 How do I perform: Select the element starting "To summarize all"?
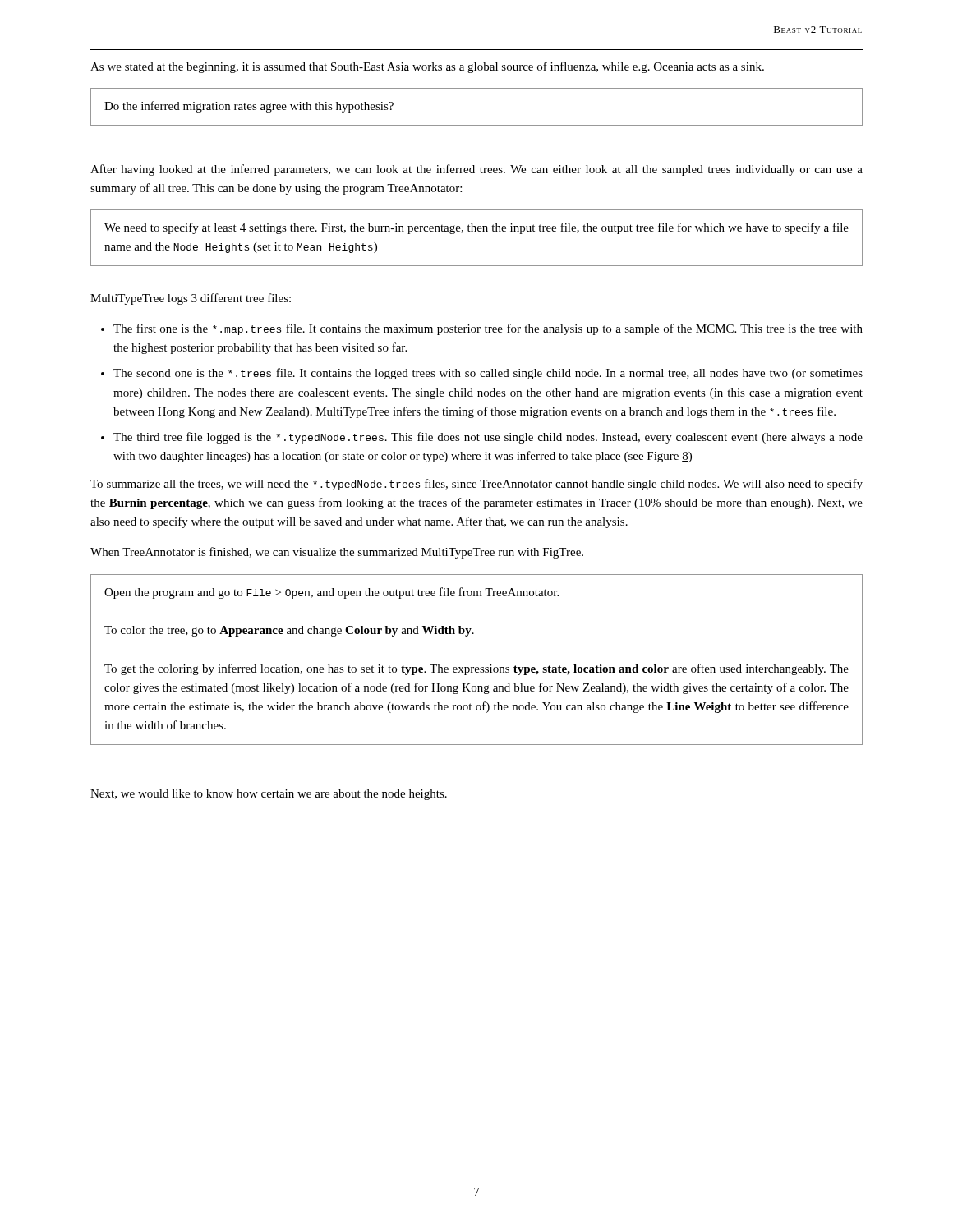(476, 503)
